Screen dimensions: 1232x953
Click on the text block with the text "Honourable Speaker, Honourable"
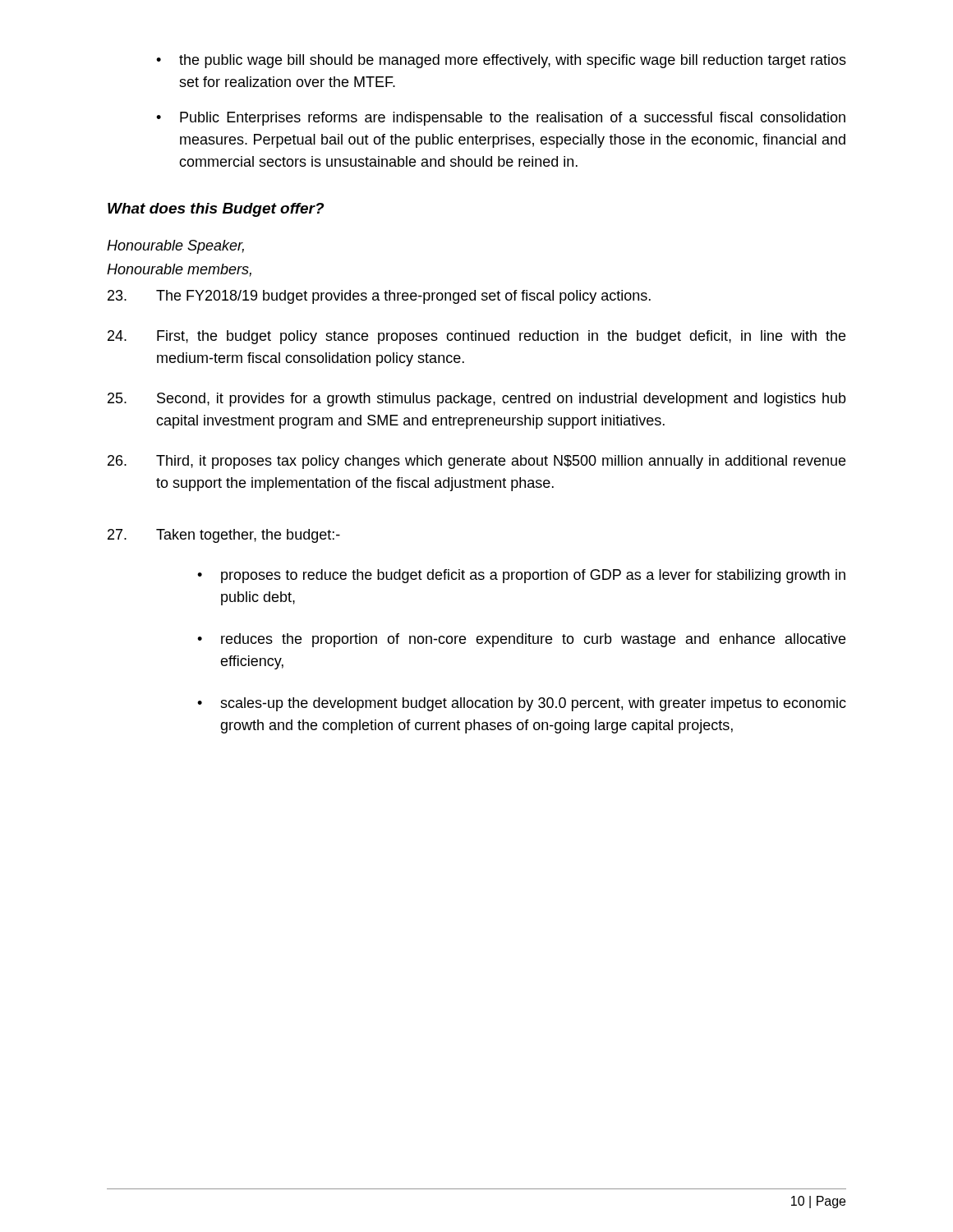coord(175,247)
